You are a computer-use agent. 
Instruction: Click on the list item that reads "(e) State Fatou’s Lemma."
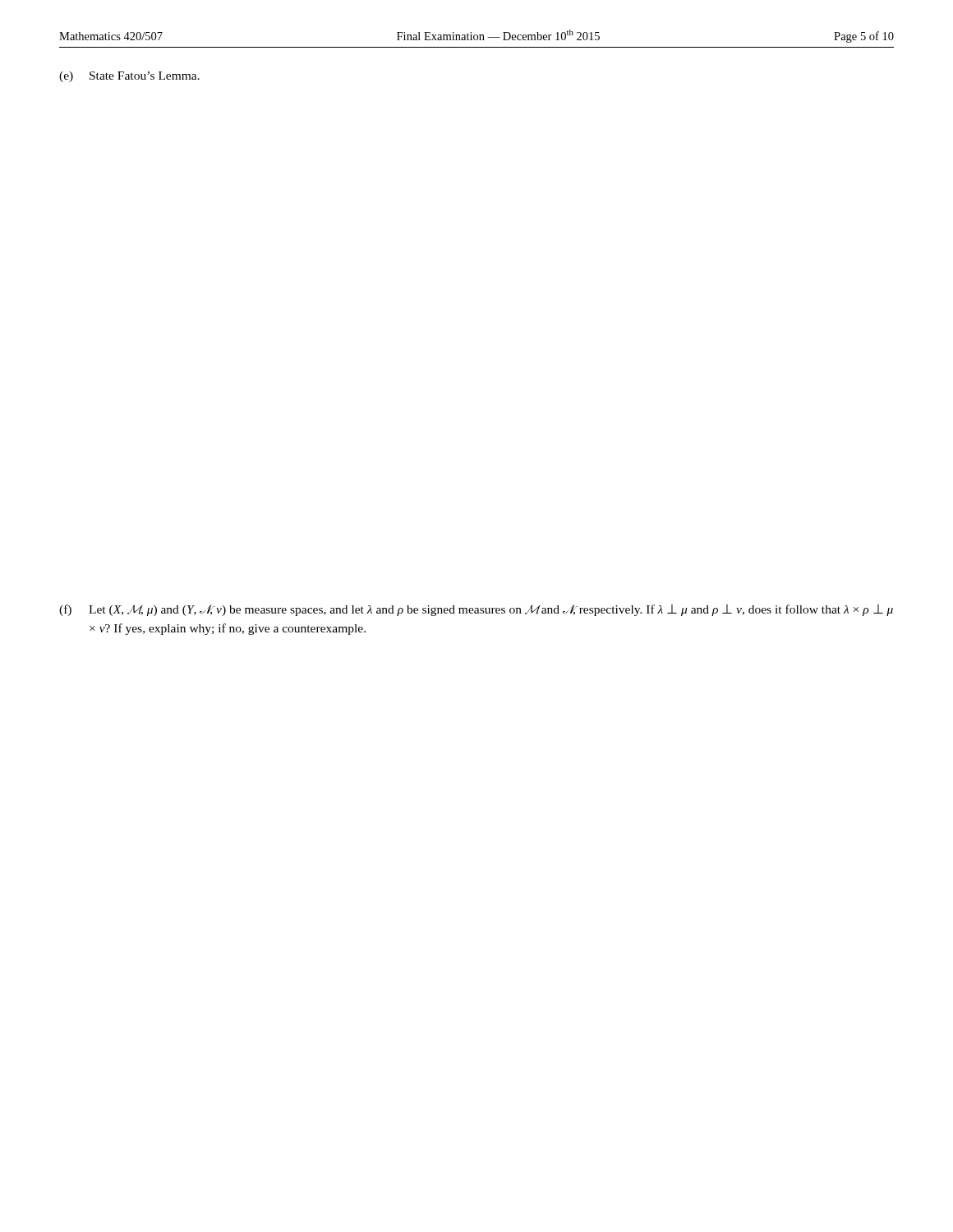[x=129, y=77]
